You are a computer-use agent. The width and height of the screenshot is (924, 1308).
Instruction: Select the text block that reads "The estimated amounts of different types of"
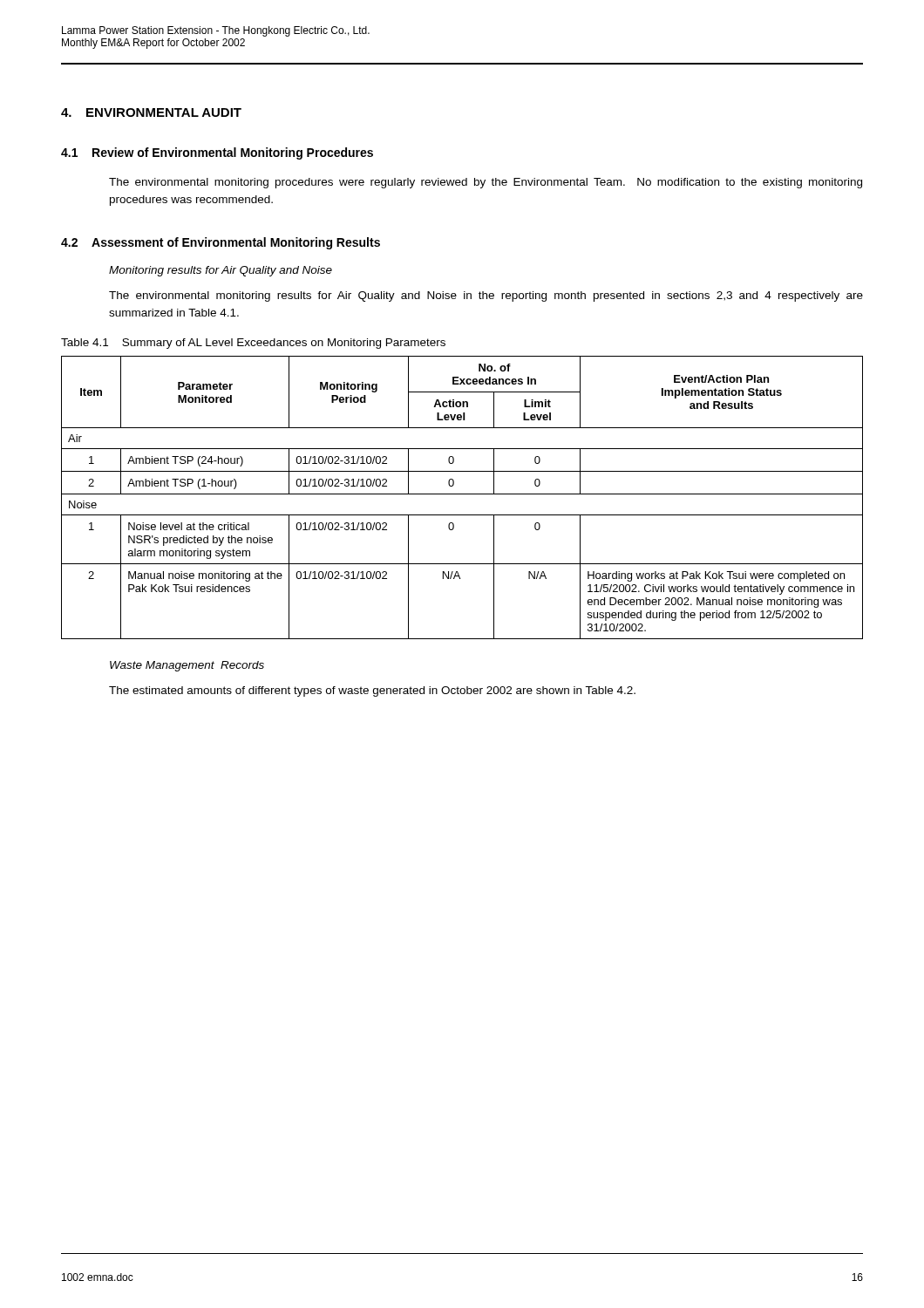pos(373,690)
